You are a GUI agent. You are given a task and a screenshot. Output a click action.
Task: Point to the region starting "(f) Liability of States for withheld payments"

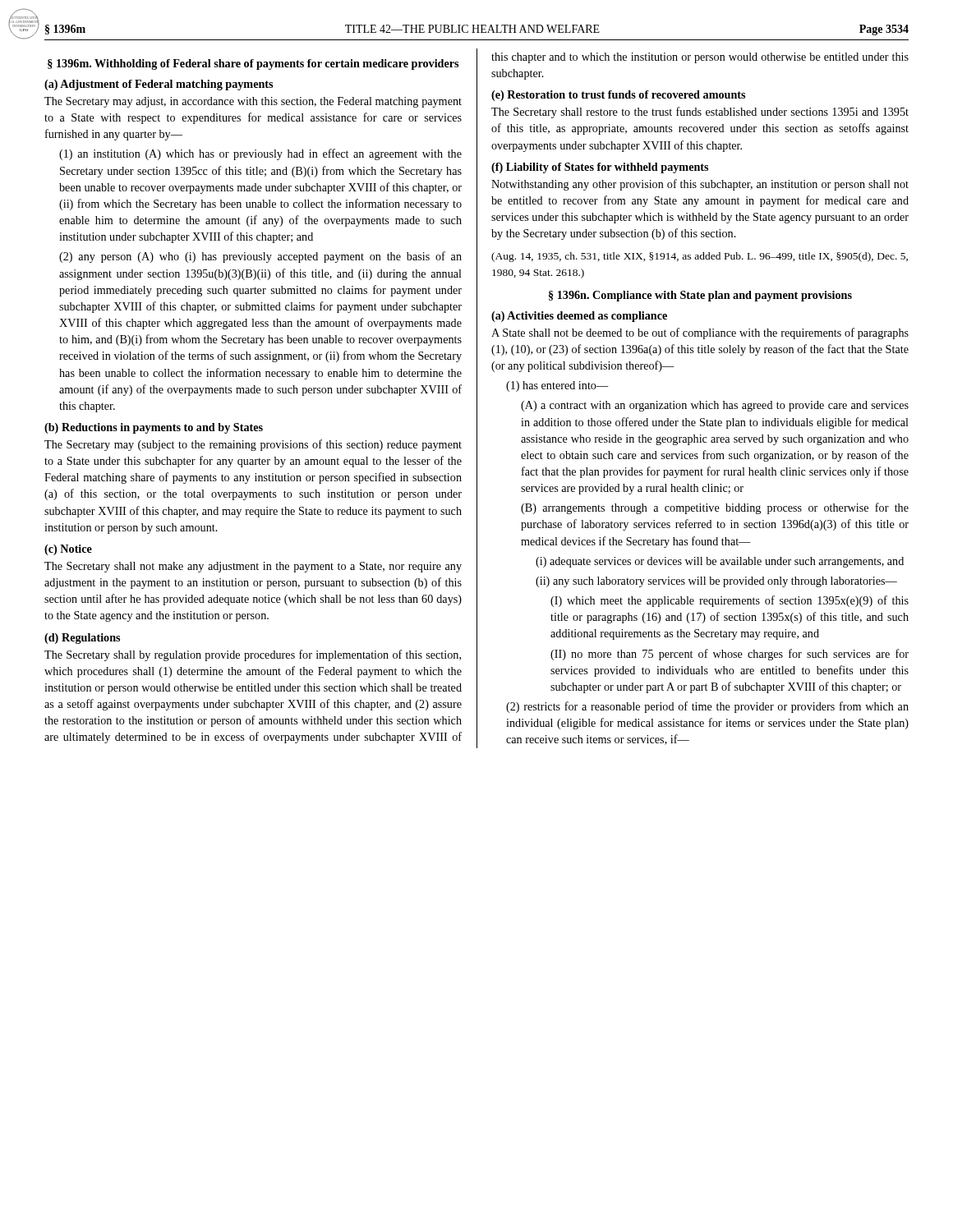click(600, 167)
